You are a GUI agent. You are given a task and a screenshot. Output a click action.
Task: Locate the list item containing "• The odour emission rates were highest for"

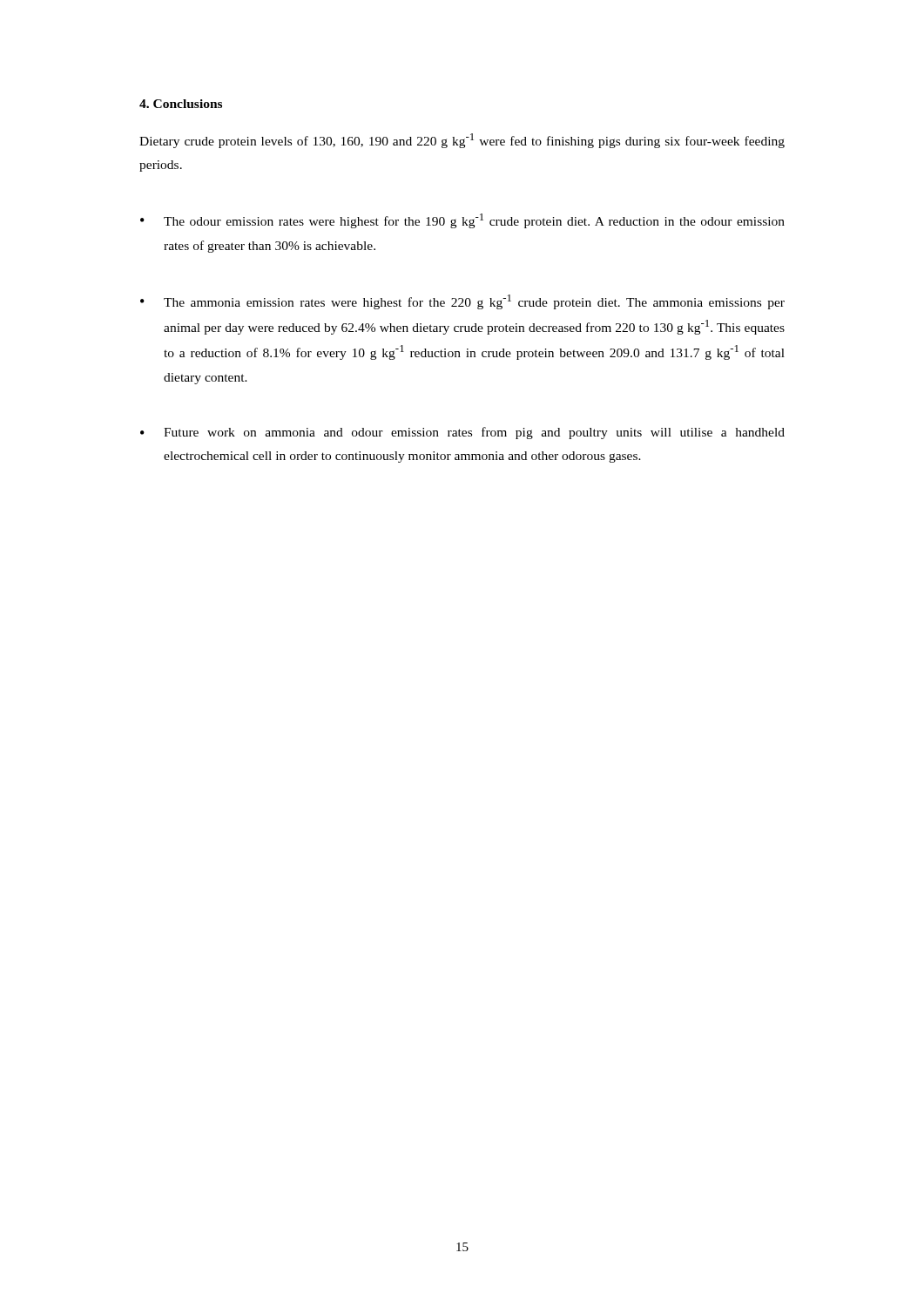pos(462,232)
